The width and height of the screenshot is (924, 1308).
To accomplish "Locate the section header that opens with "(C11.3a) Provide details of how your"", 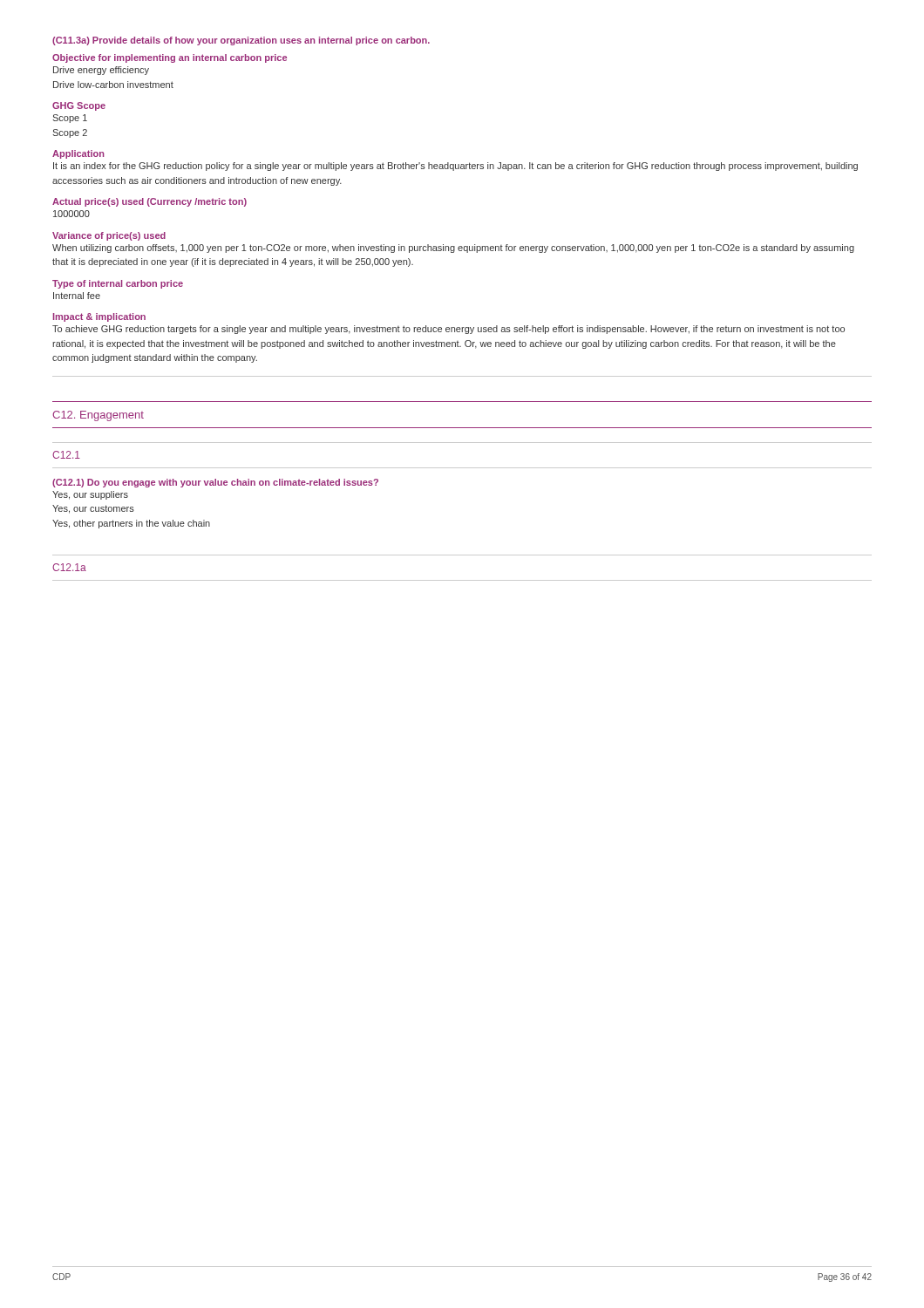I will pos(241,40).
